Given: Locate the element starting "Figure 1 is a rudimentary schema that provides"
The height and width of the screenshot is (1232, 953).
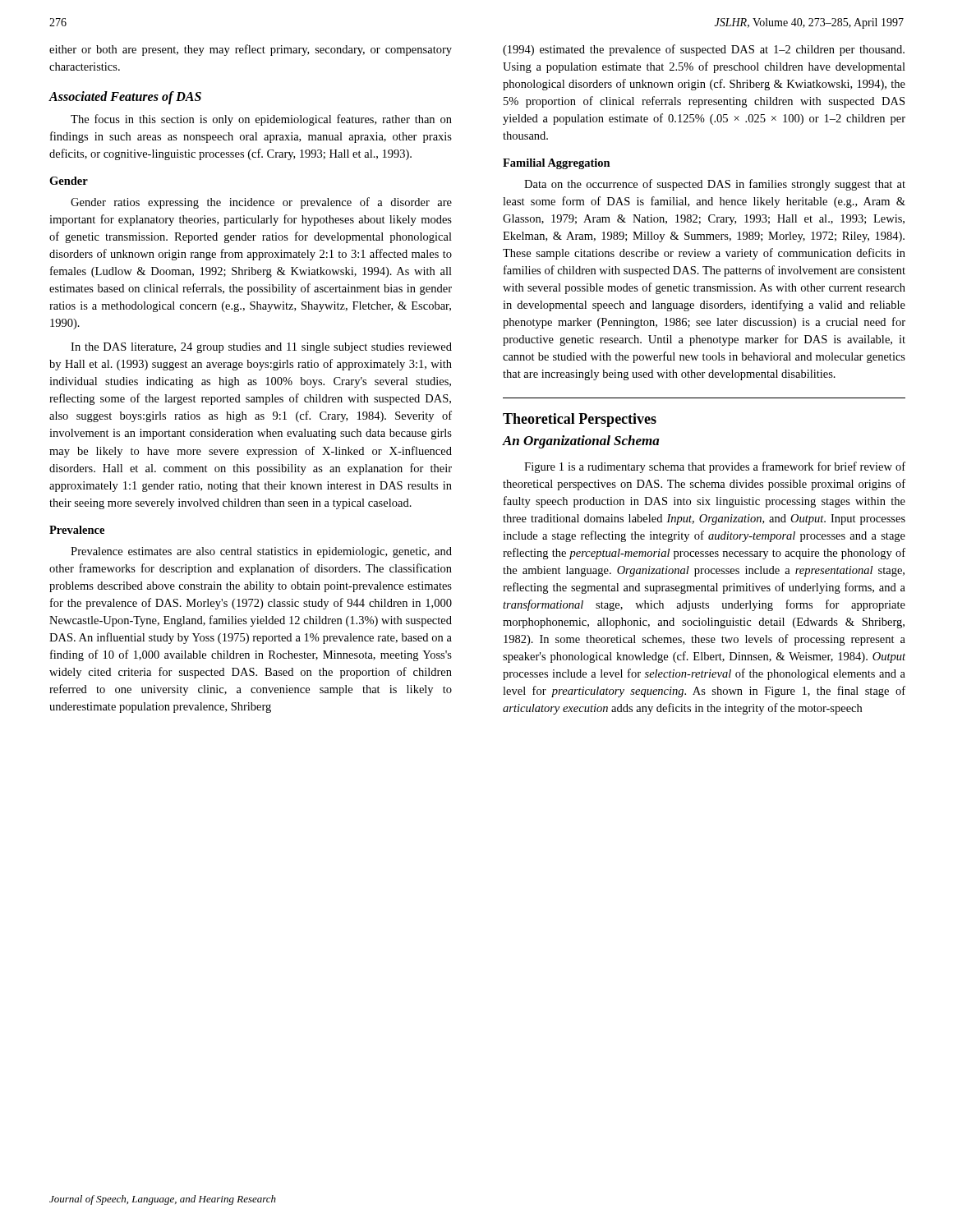Looking at the screenshot, I should [704, 588].
